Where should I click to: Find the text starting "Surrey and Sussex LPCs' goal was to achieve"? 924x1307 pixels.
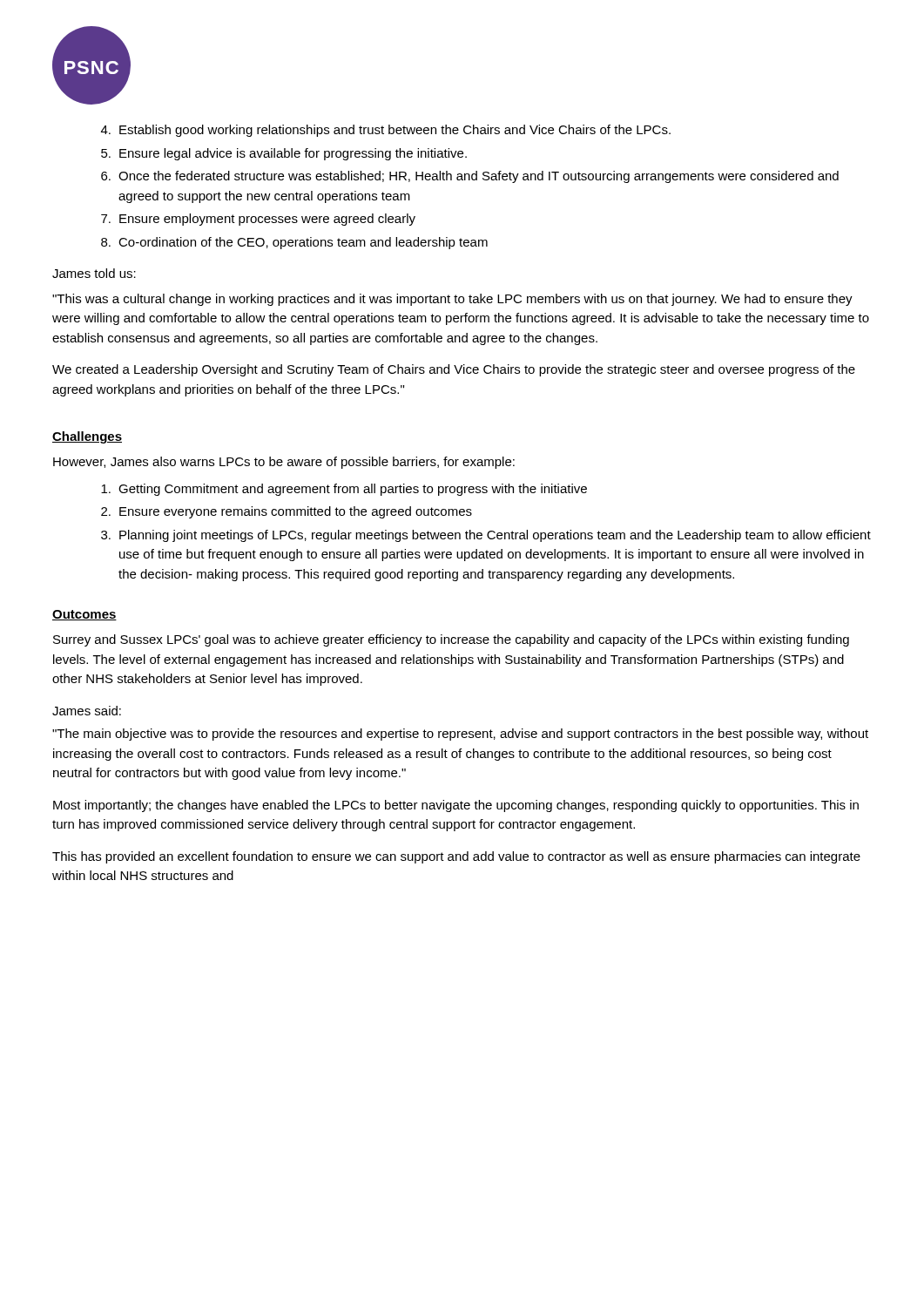tap(451, 659)
